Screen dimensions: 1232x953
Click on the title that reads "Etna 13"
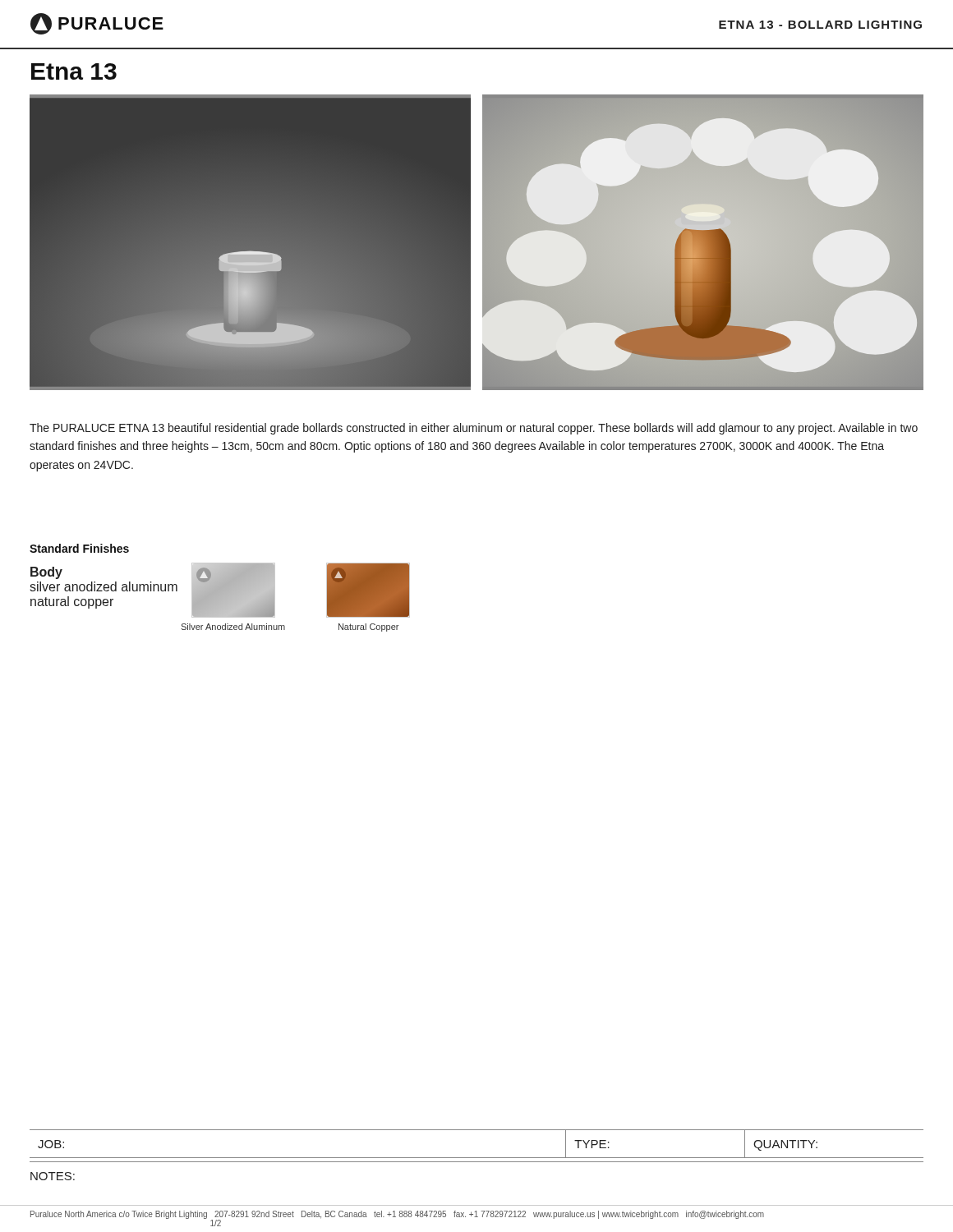click(73, 71)
